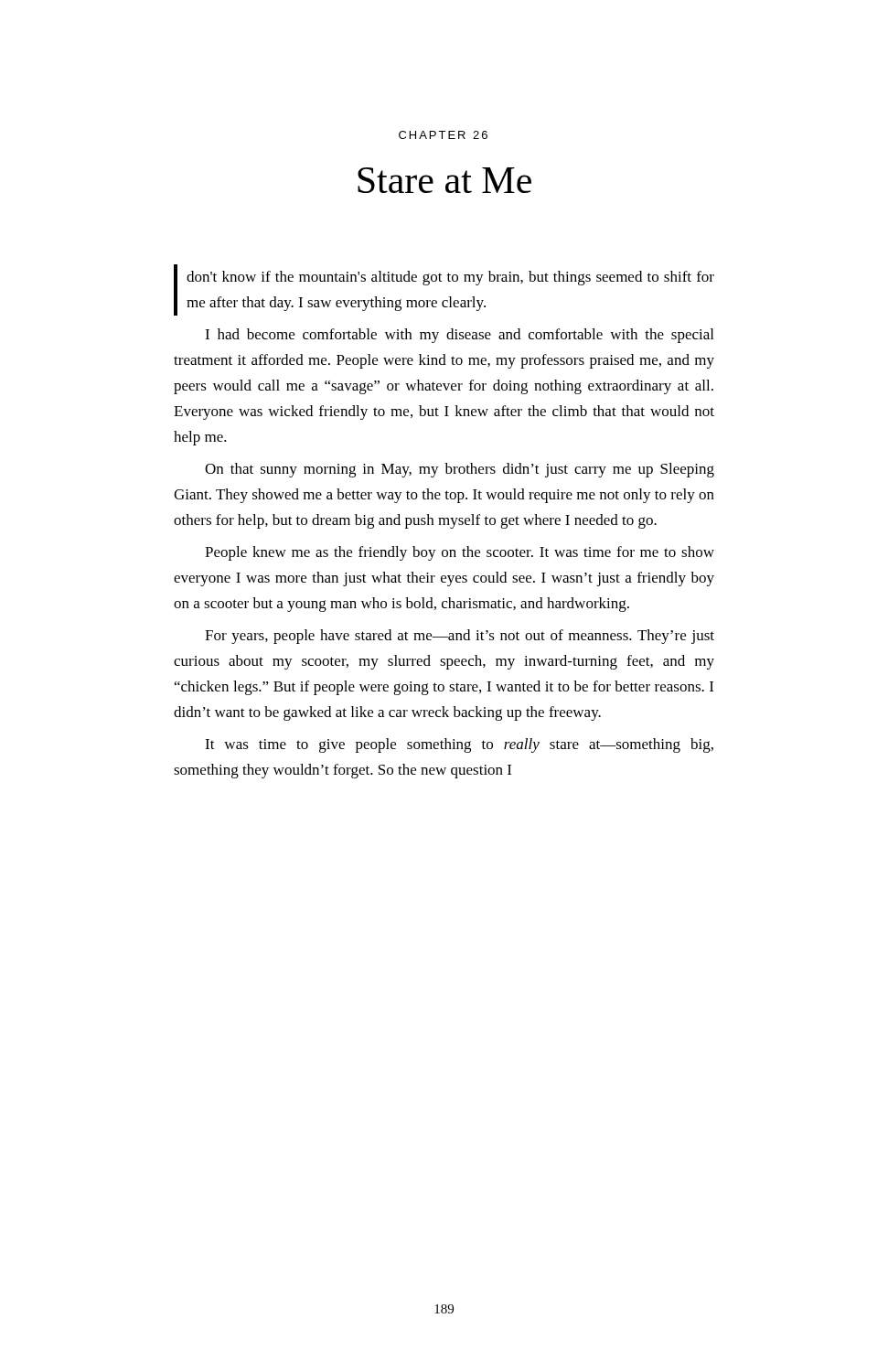The width and height of the screenshot is (888, 1372).
Task: Point to the text block starting "People knew me as the"
Action: pyautogui.click(x=444, y=578)
